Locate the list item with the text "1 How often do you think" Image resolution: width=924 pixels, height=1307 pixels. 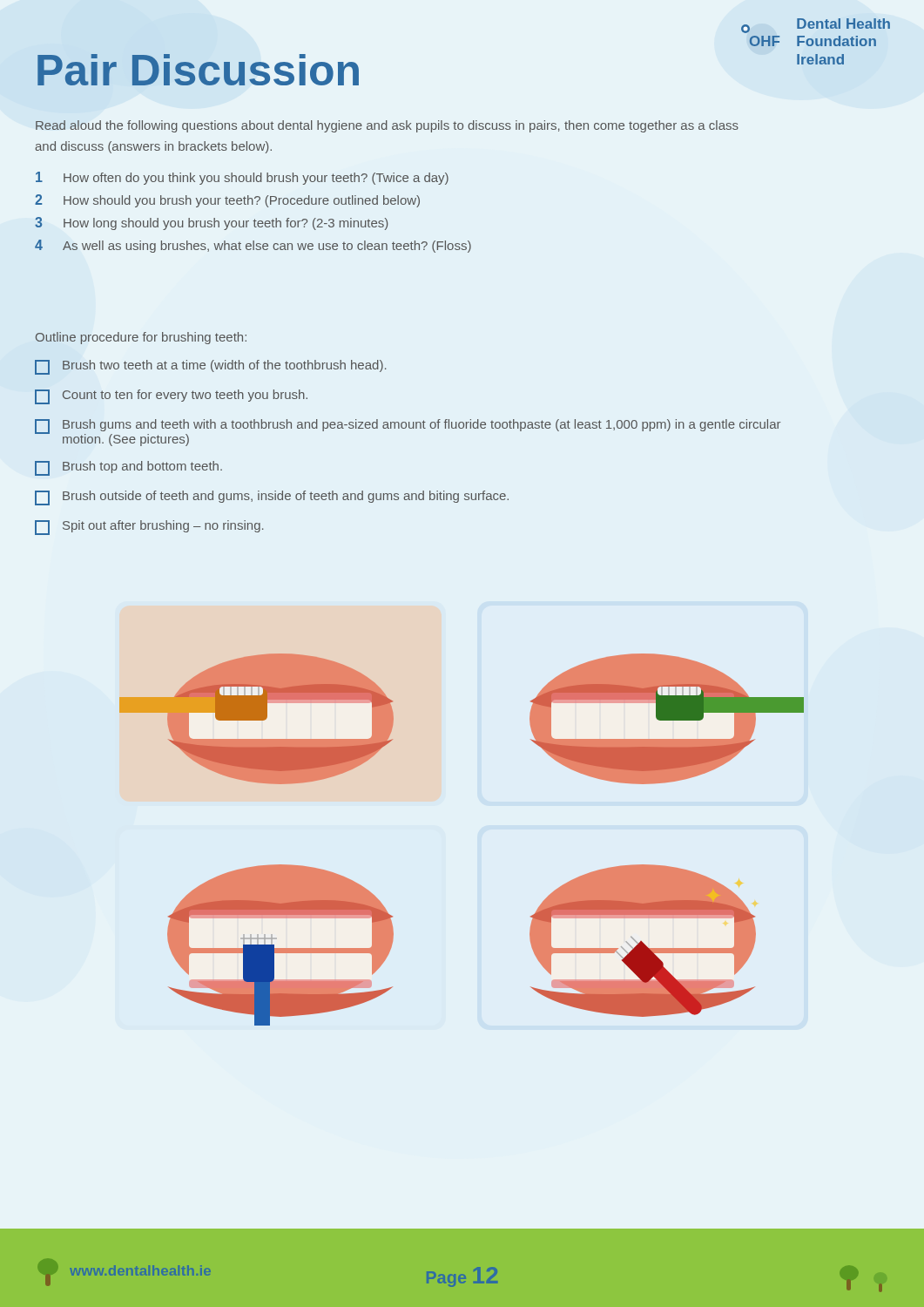click(242, 178)
